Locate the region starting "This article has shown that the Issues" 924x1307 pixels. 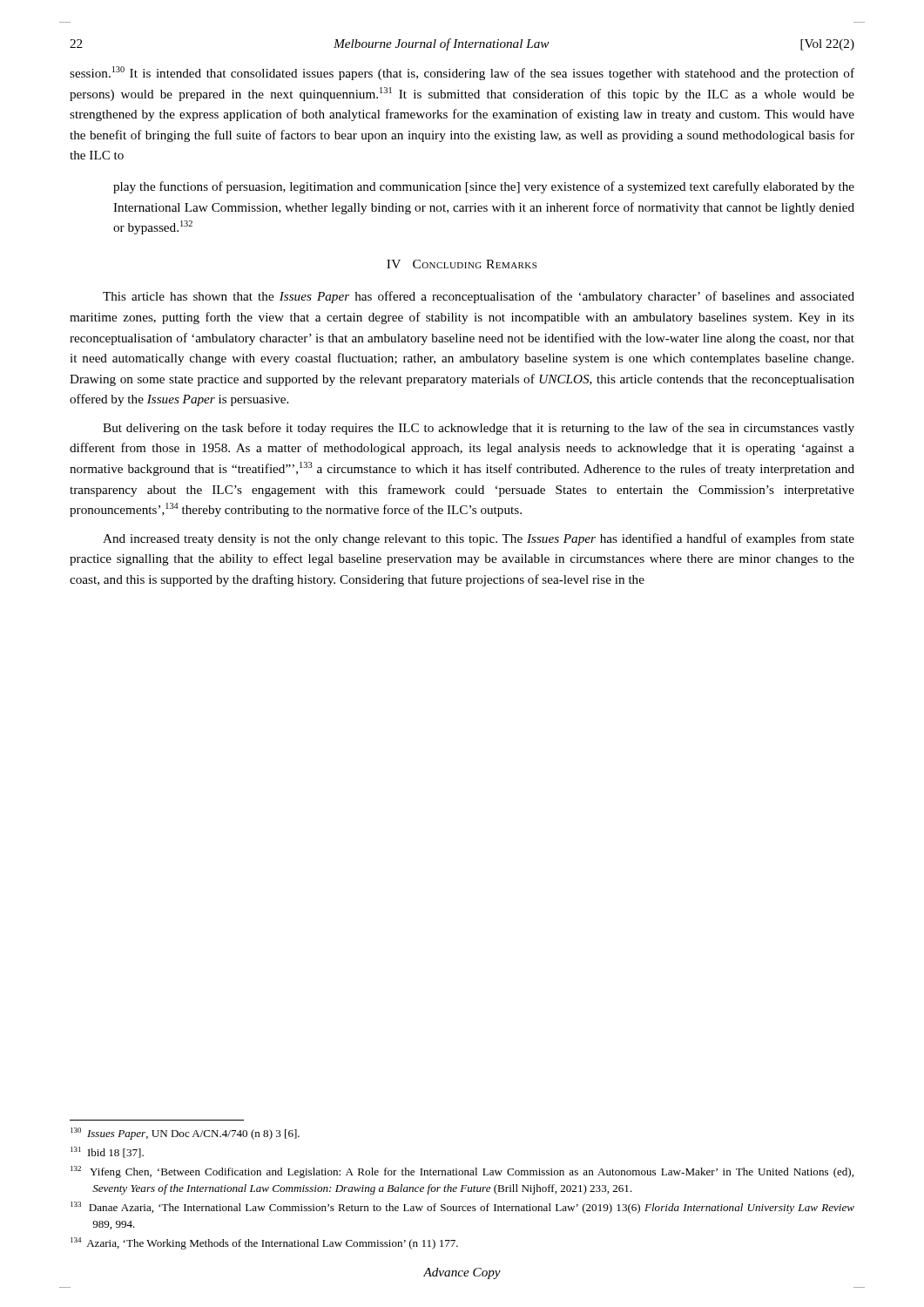[x=462, y=438]
